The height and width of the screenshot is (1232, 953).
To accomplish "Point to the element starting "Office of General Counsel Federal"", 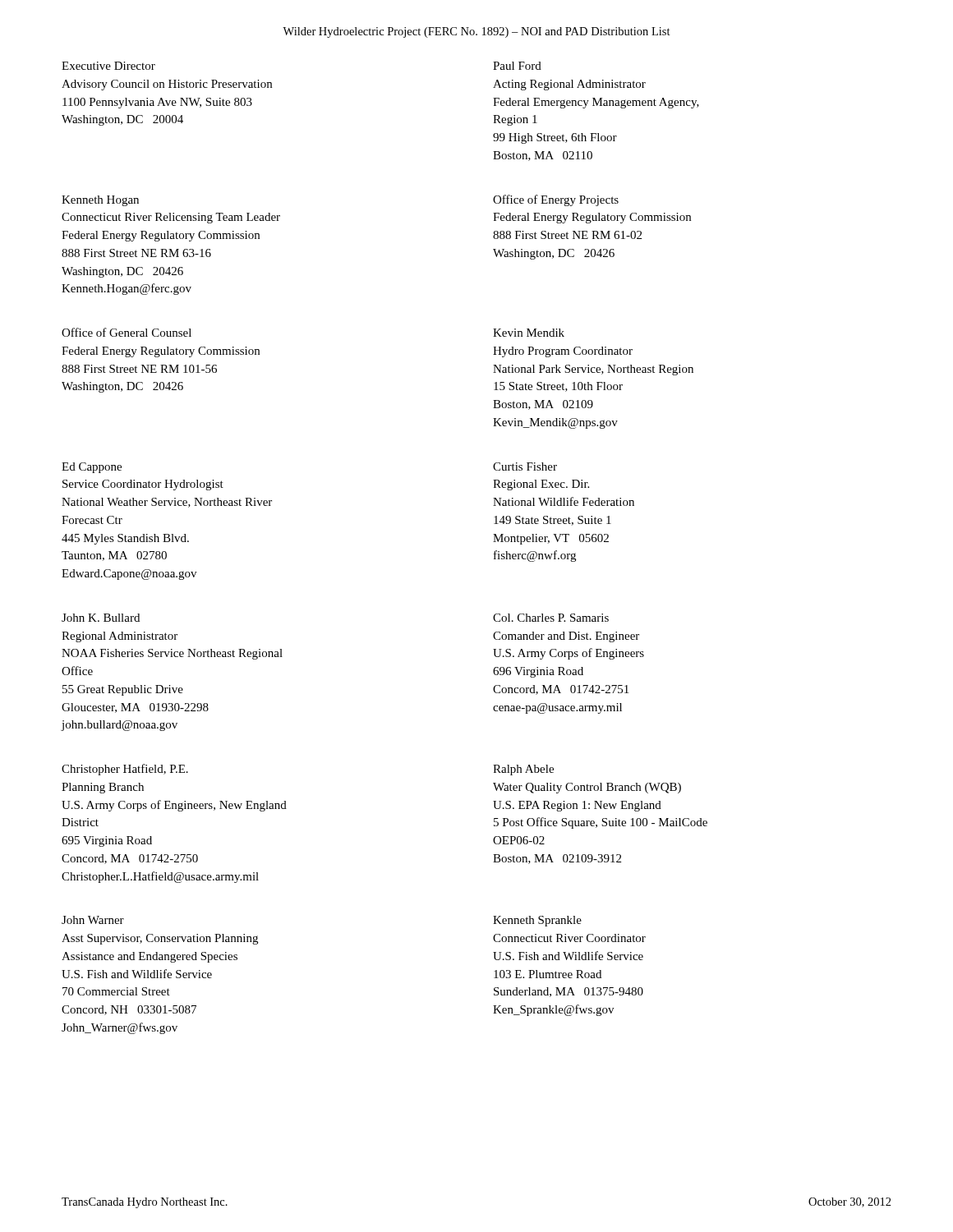I will coord(261,360).
